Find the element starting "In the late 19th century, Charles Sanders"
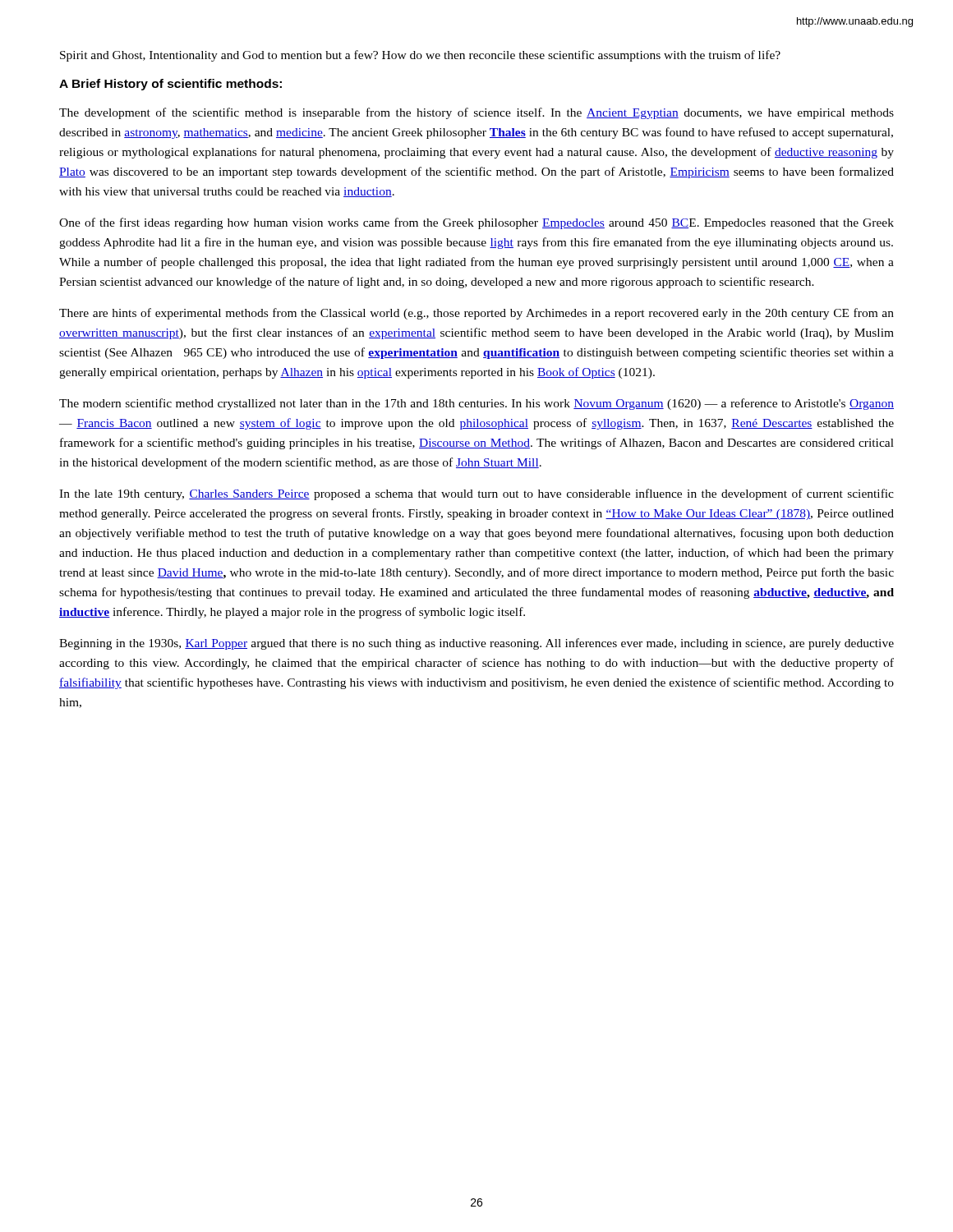Image resolution: width=953 pixels, height=1232 pixels. (x=476, y=553)
